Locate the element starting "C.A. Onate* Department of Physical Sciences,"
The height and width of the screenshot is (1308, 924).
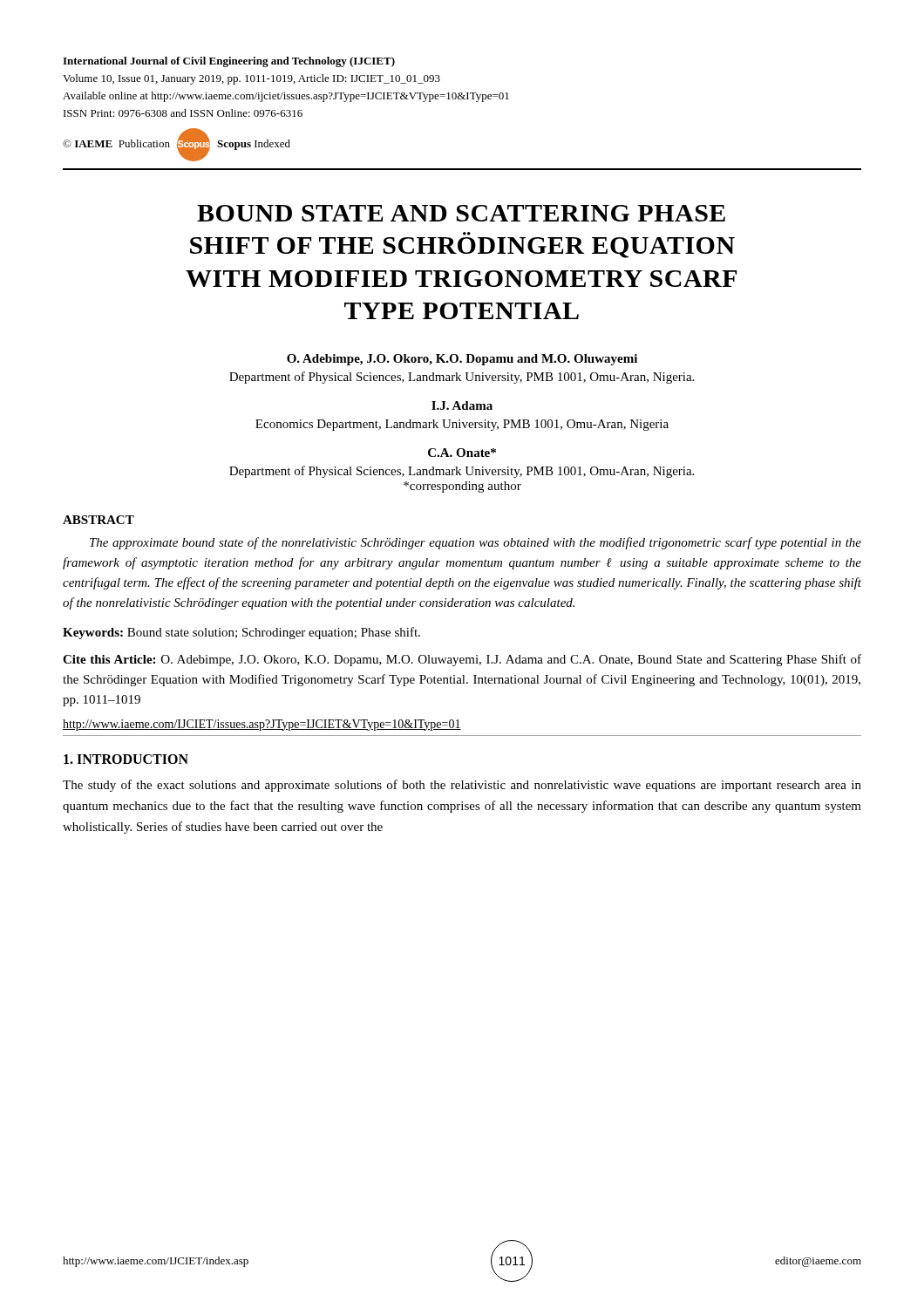coord(462,469)
